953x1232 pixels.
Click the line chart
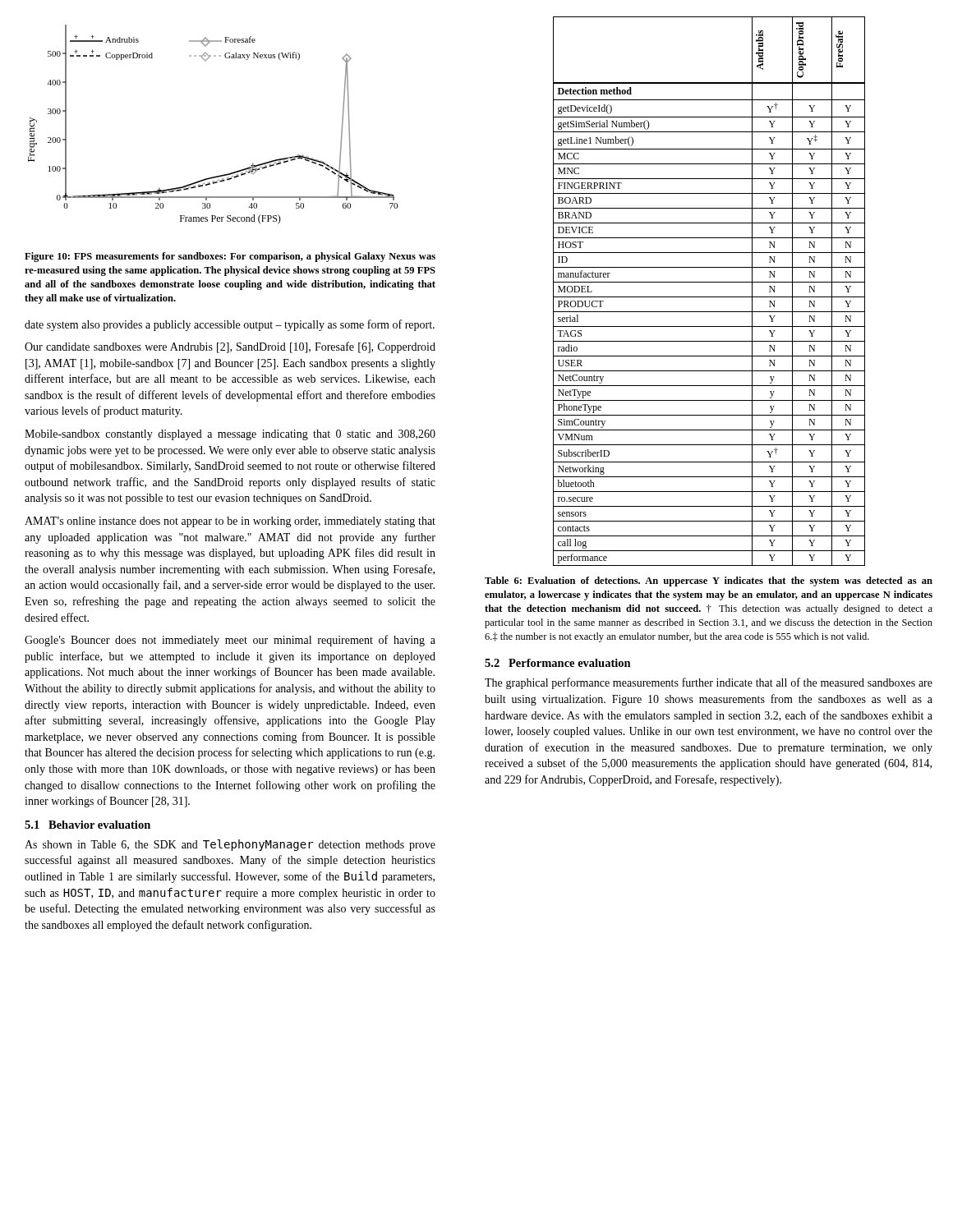point(218,131)
